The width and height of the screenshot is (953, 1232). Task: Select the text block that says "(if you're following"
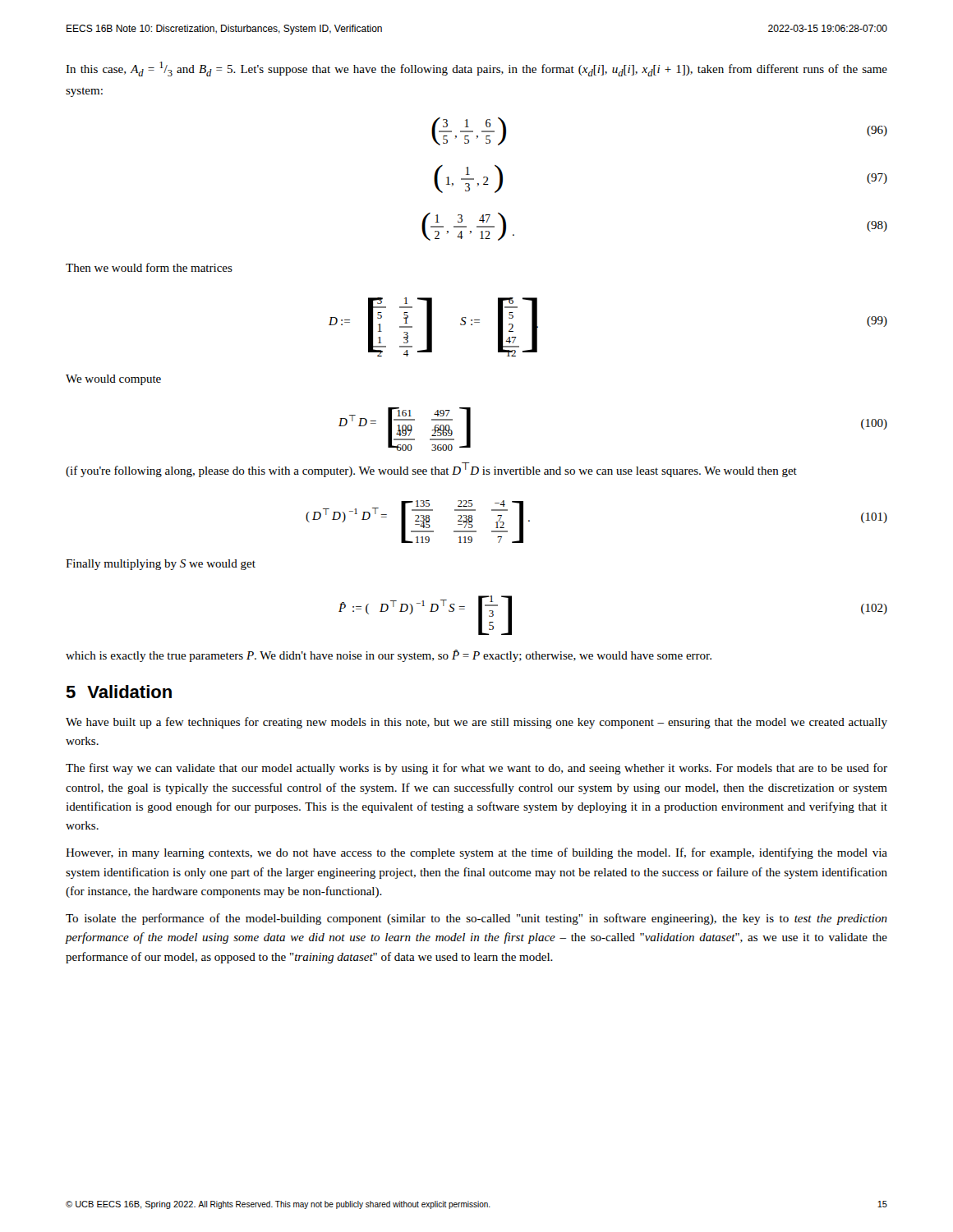(x=431, y=469)
